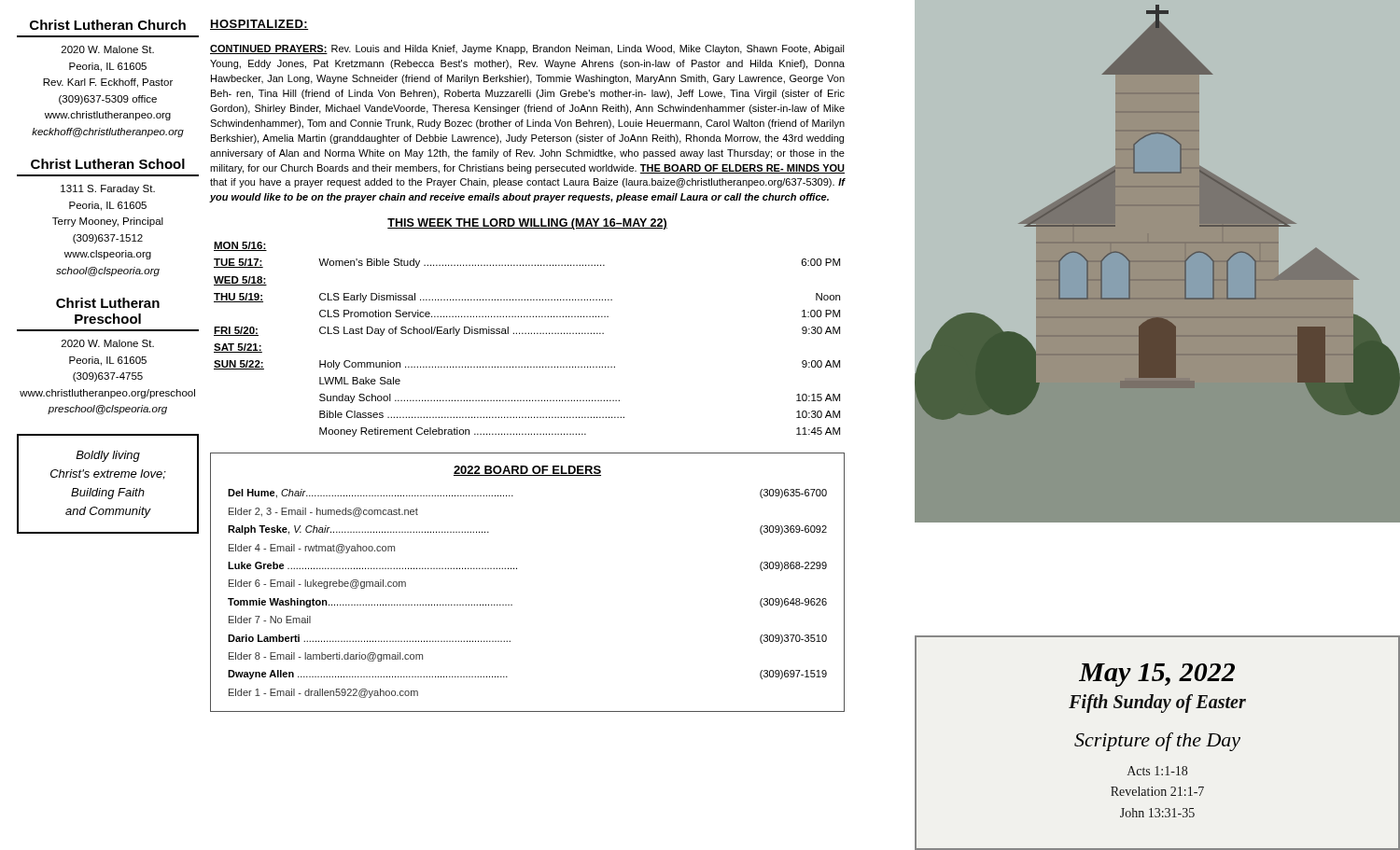The width and height of the screenshot is (1400, 850).
Task: Select the section header that says "Christ LutheranPreschool 2020 W. Malone St. Peoria,"
Action: (108, 356)
